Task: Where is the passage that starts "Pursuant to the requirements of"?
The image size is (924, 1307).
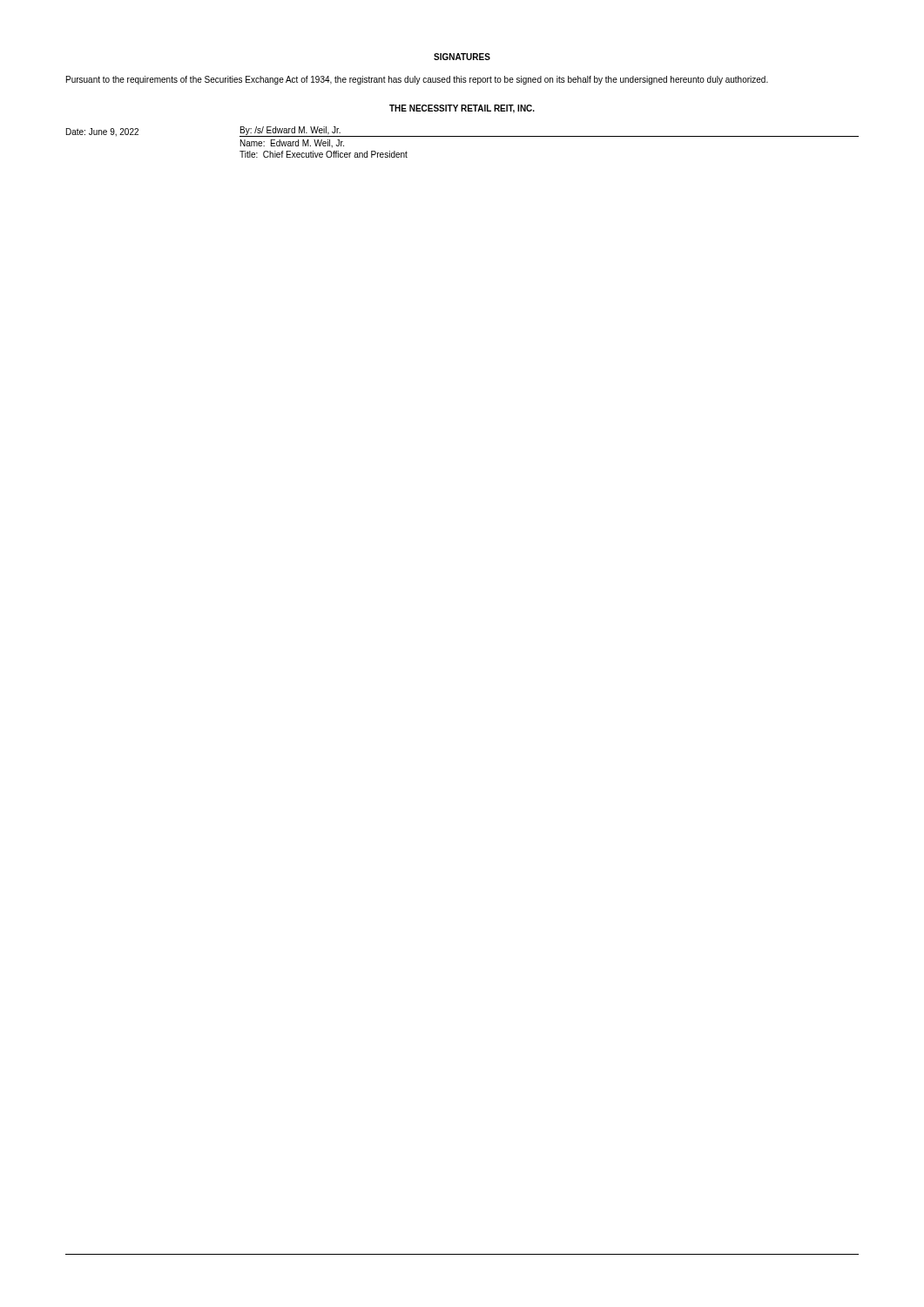Action: [x=417, y=80]
